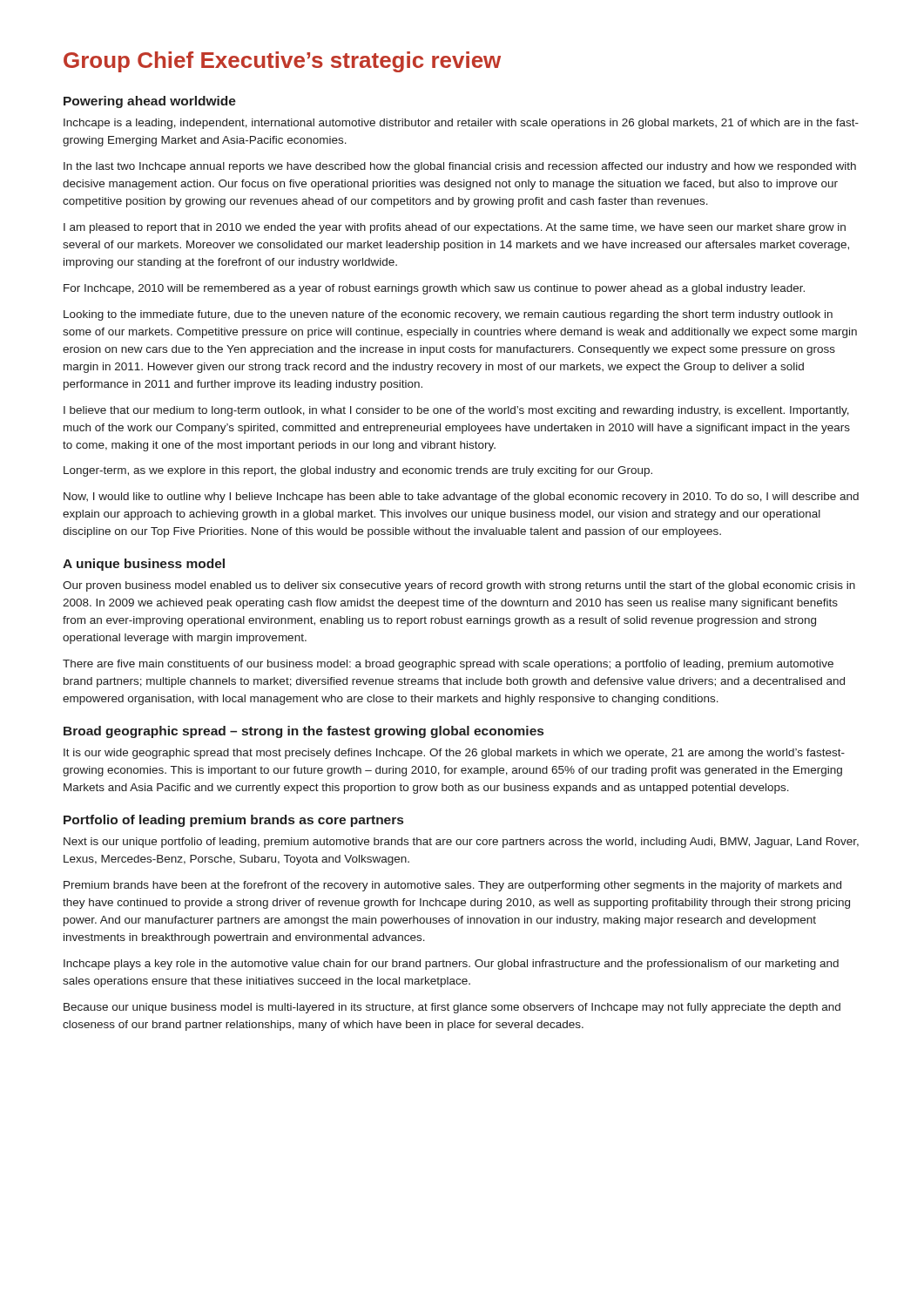924x1307 pixels.
Task: Find the text block starting "Powering ahead worldwide"
Action: pyautogui.click(x=149, y=101)
